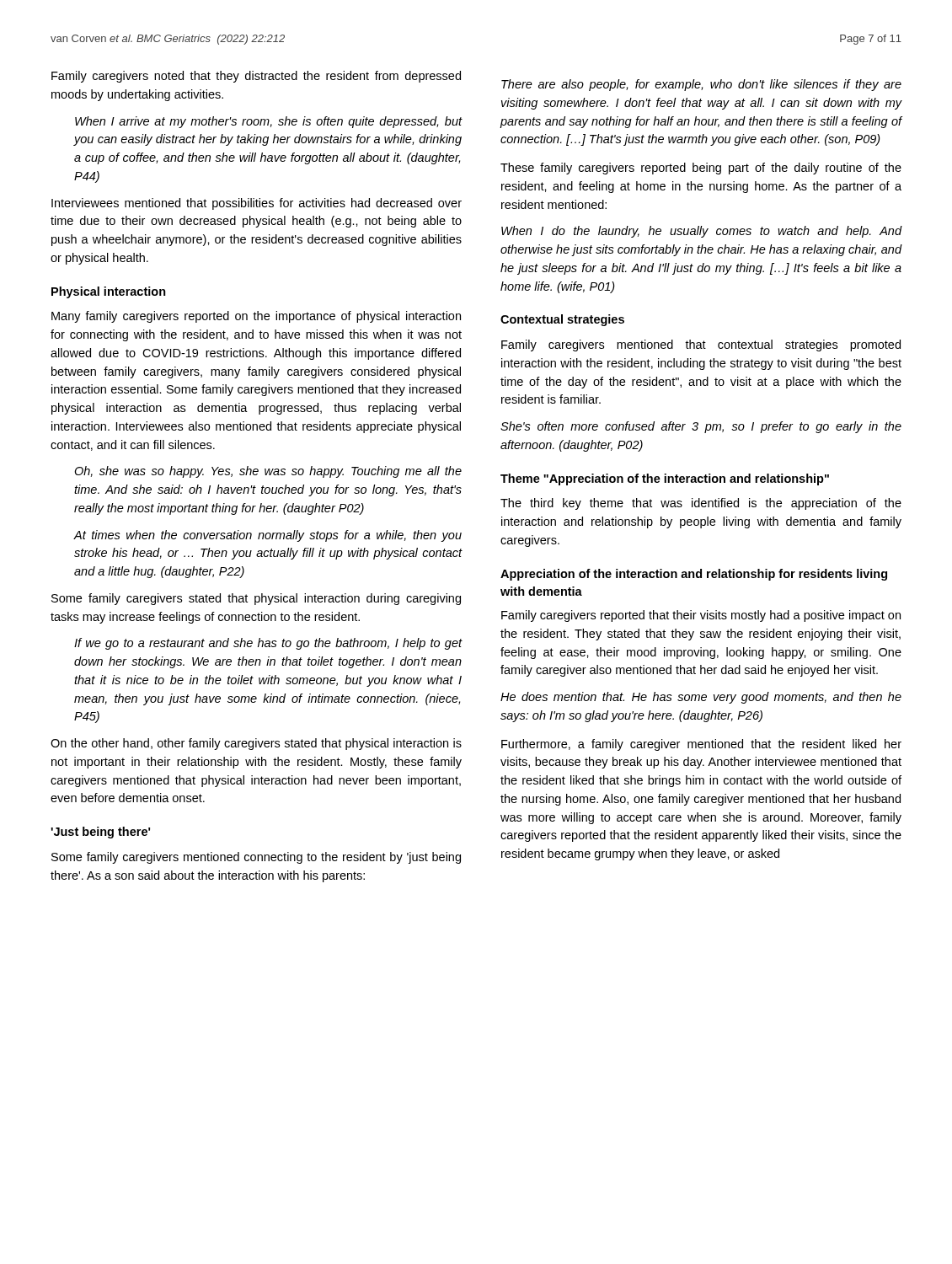Locate the text block that says "Some family caregivers stated that physical interaction"
952x1264 pixels.
coord(256,608)
